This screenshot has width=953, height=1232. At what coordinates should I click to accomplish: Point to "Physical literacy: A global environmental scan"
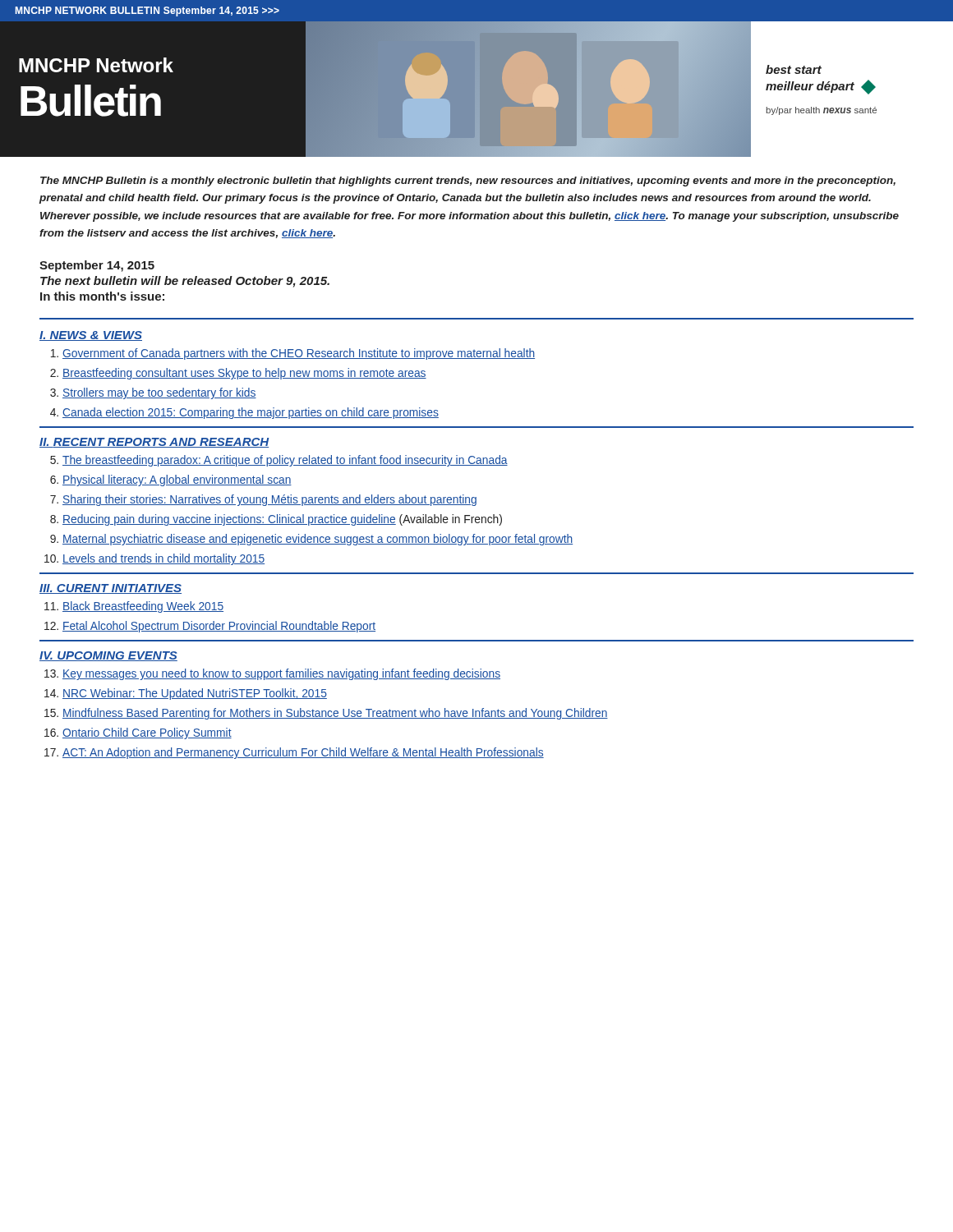click(177, 480)
